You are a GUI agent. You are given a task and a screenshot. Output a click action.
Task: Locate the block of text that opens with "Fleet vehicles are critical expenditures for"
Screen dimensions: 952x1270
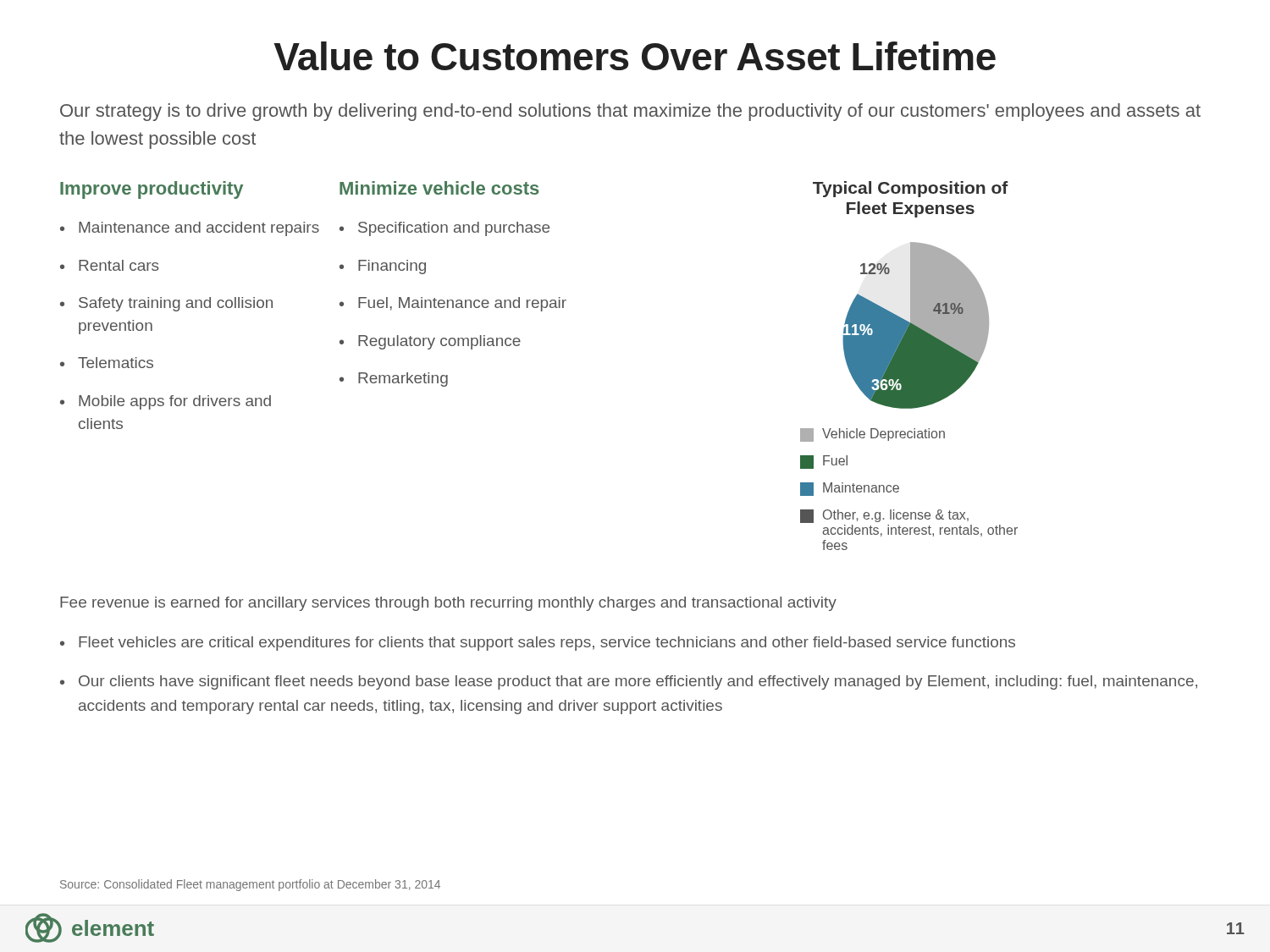[x=547, y=641]
